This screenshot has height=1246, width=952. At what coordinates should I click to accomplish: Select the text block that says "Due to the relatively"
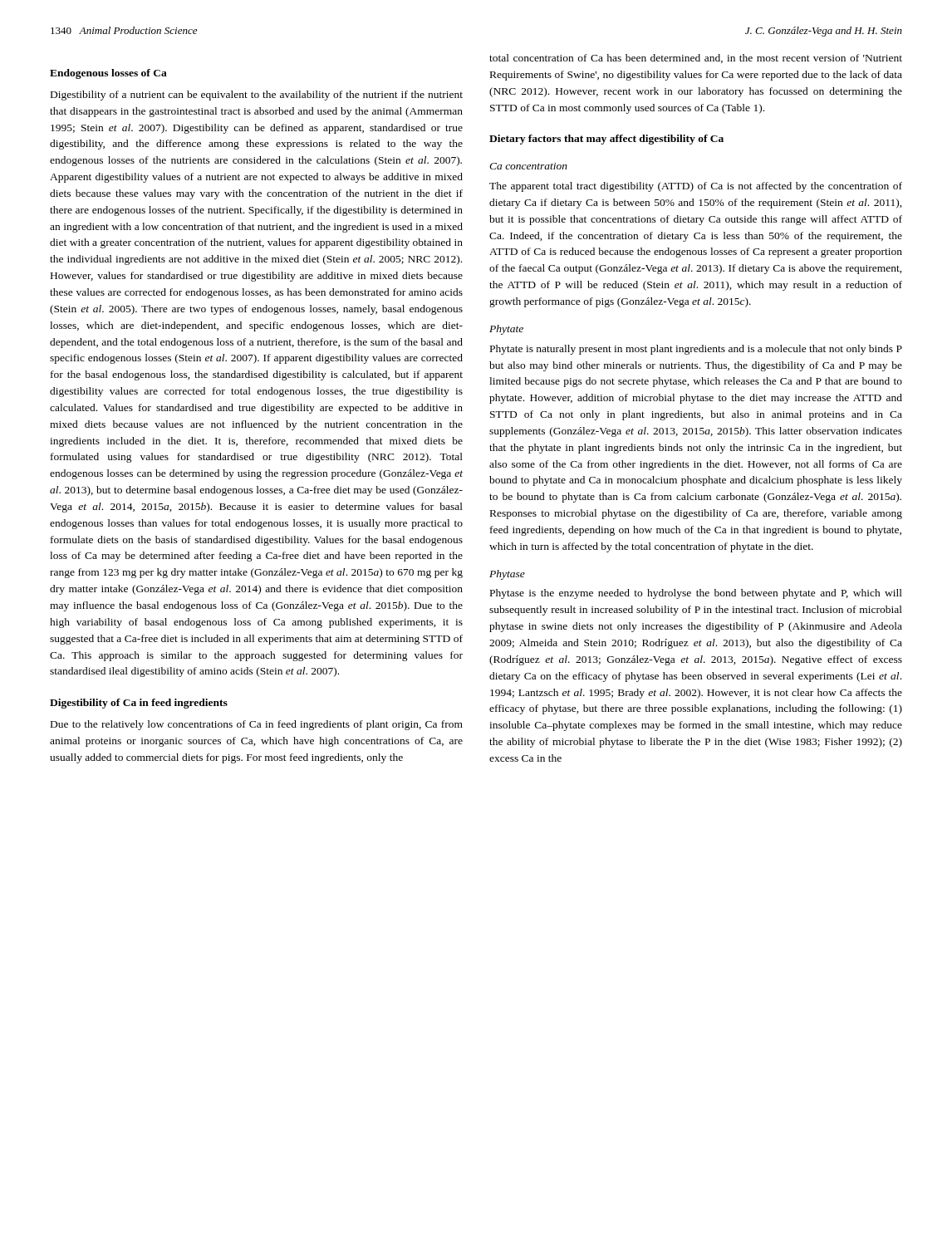[256, 740]
